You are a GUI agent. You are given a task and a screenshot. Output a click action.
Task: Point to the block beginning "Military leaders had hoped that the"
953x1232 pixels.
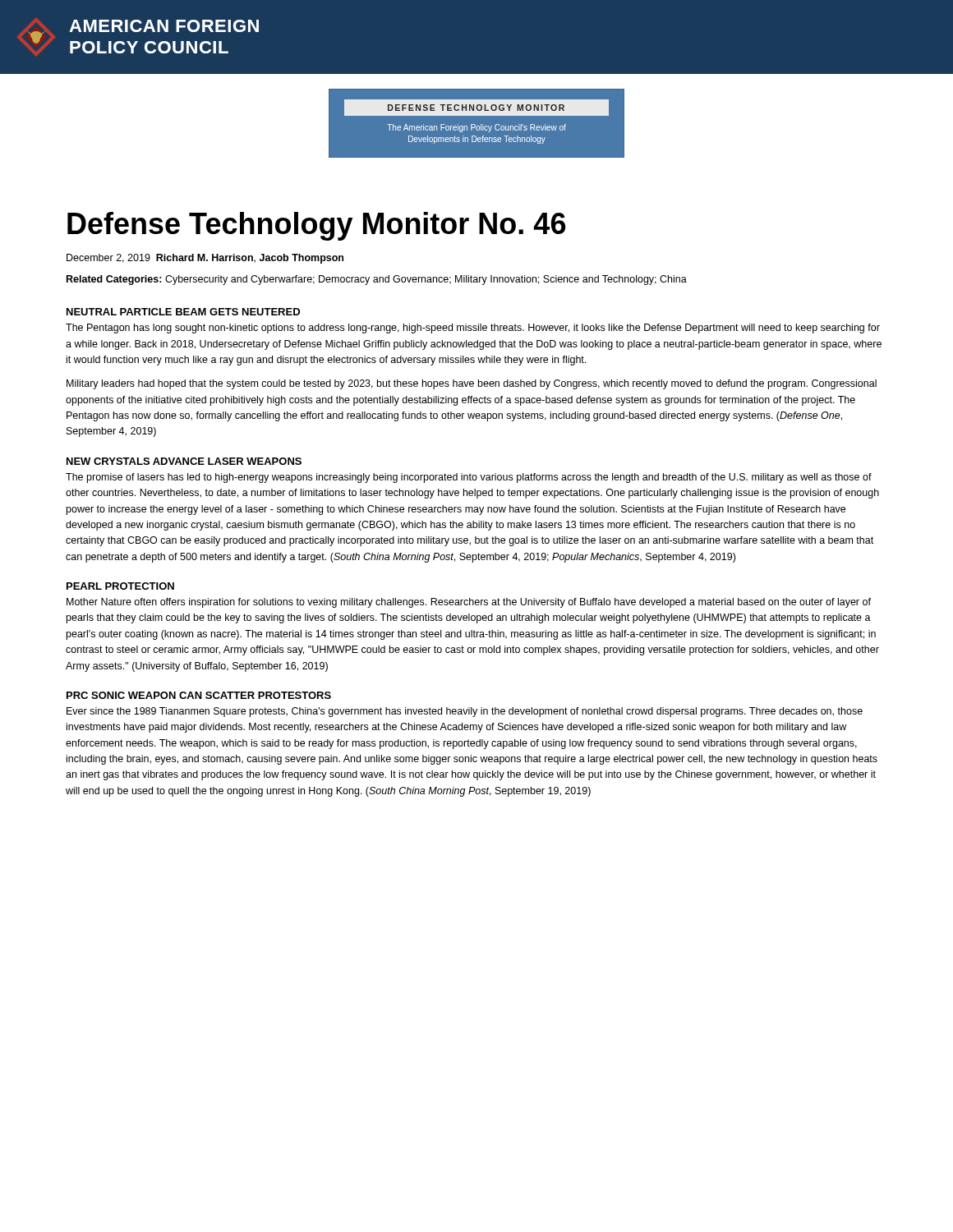point(471,408)
